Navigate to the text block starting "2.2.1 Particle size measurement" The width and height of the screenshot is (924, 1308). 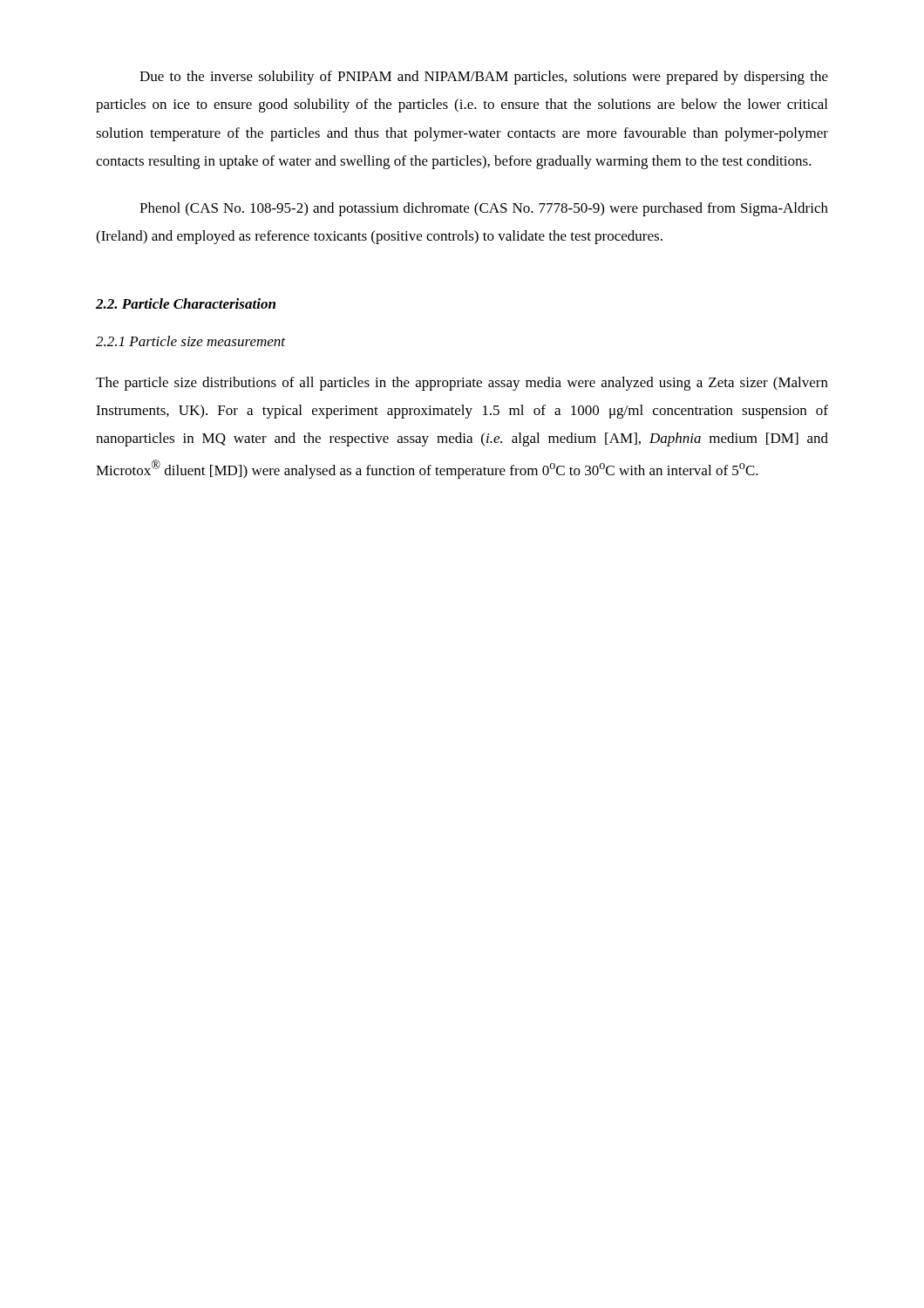pos(190,341)
